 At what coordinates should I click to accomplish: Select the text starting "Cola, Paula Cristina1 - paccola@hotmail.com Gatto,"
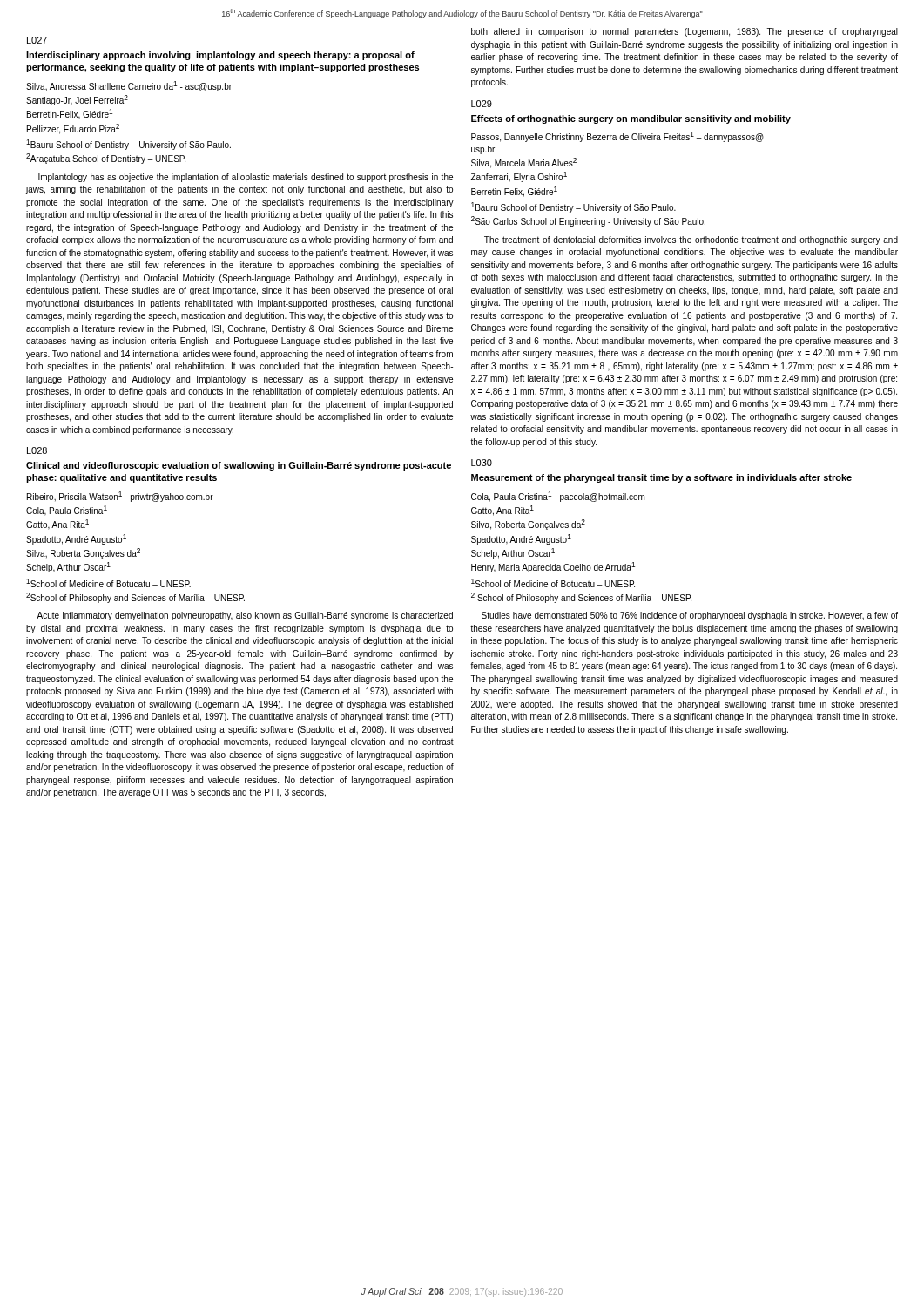[558, 531]
